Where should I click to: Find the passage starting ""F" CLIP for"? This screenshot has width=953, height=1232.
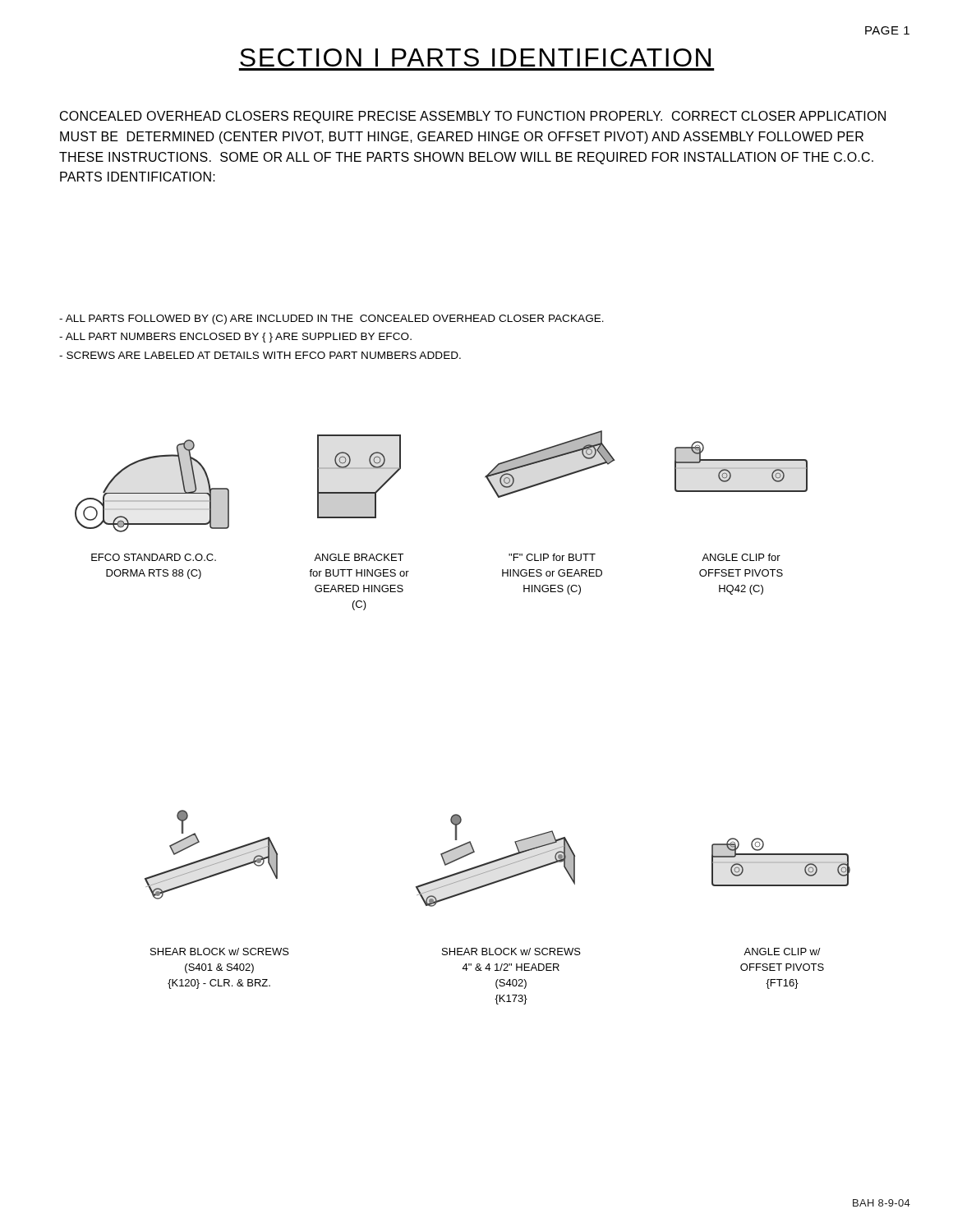552,573
